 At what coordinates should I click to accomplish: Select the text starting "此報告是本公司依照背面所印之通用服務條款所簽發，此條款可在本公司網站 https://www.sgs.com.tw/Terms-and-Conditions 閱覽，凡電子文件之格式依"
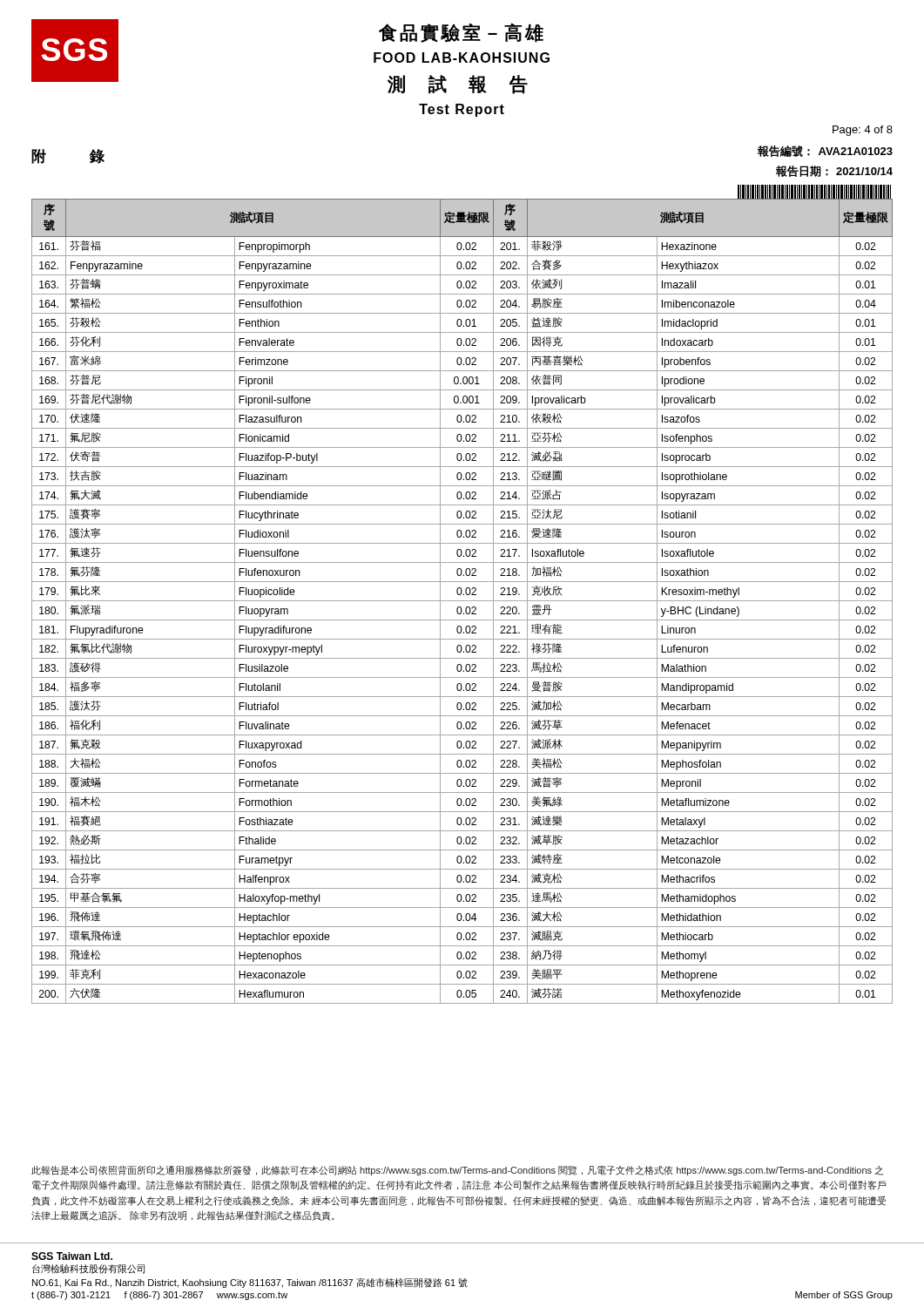(x=459, y=1193)
